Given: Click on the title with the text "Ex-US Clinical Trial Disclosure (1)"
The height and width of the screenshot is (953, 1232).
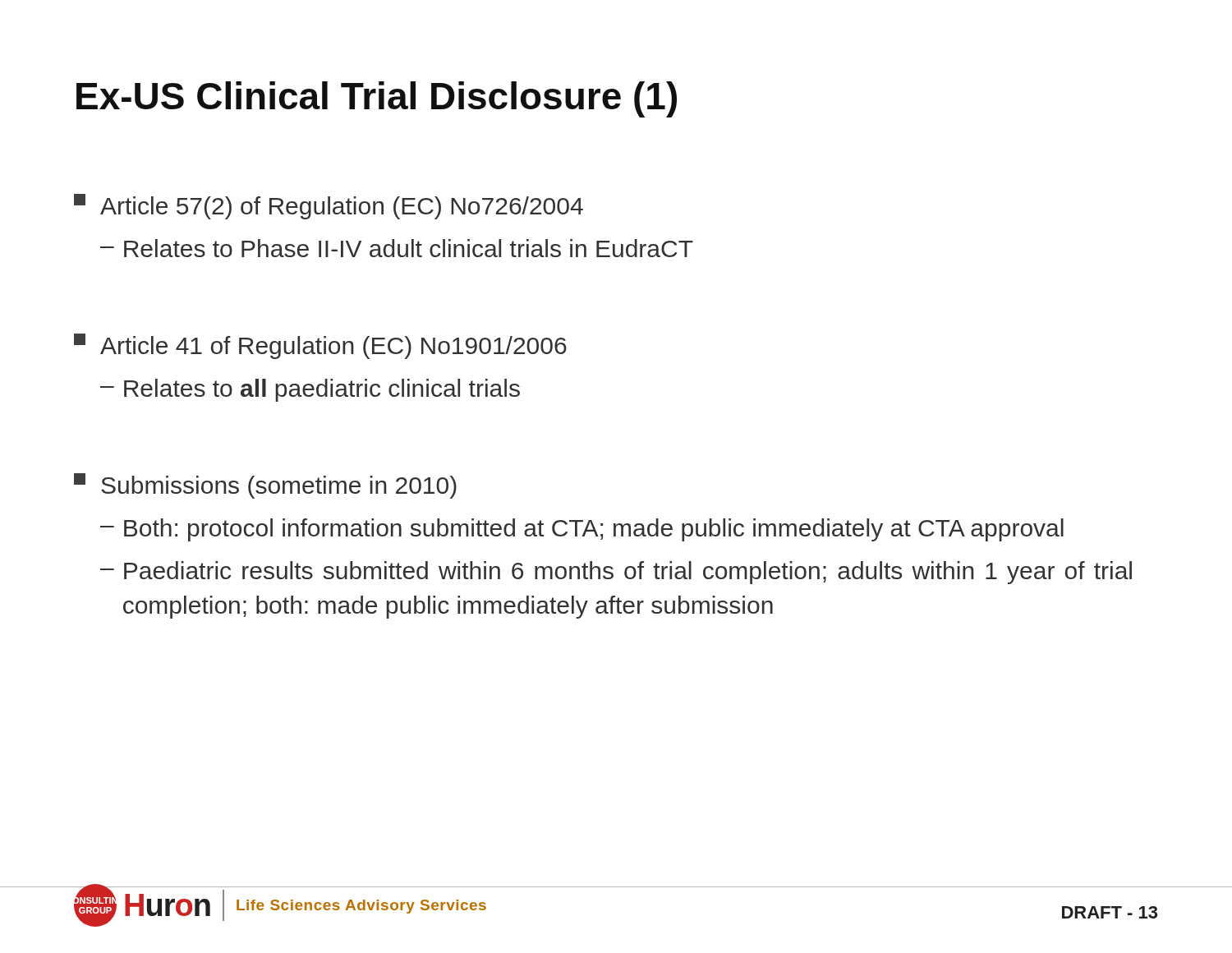Looking at the screenshot, I should pos(376,96).
